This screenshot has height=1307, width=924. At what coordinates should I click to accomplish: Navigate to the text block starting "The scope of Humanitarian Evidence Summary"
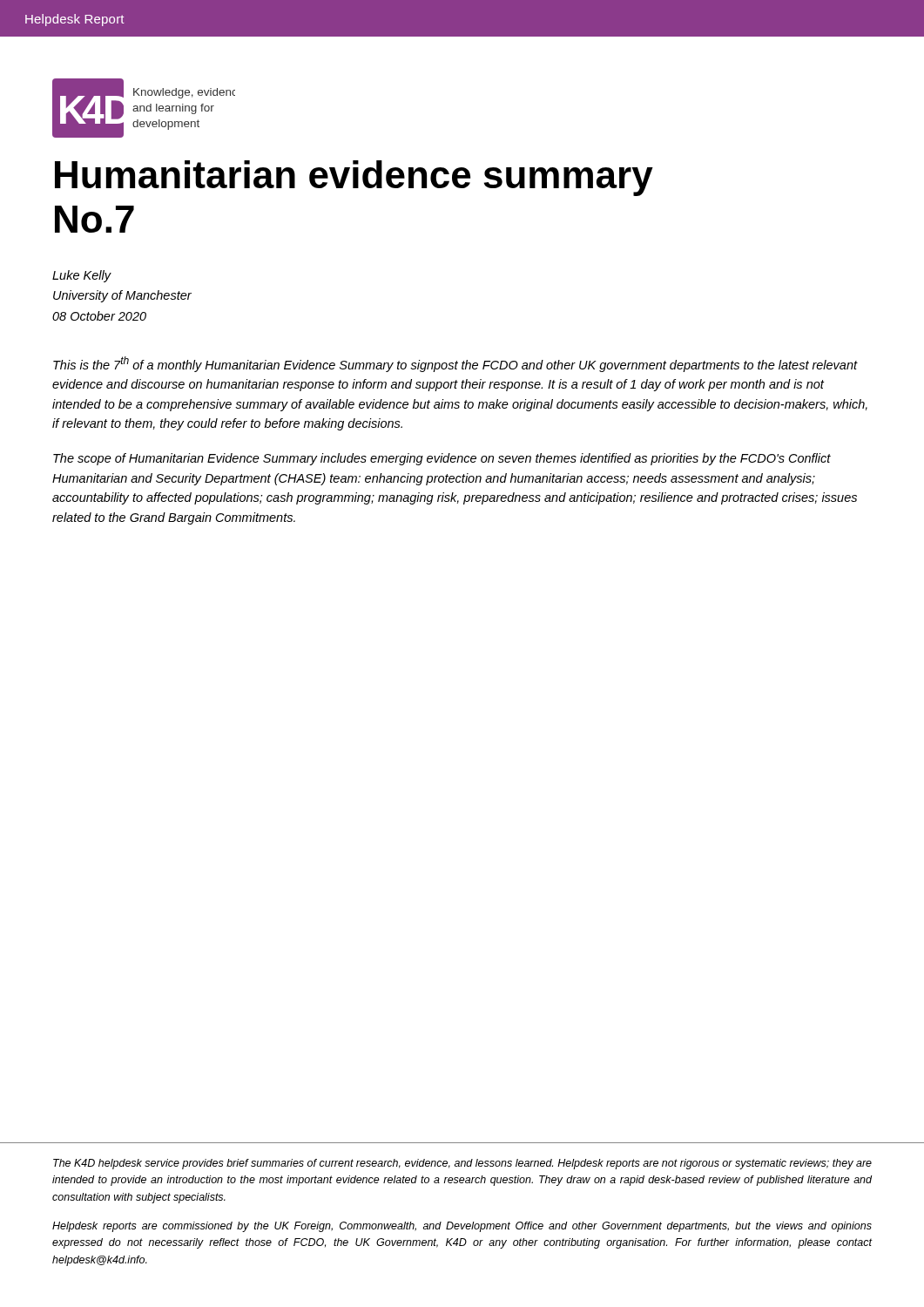462,488
